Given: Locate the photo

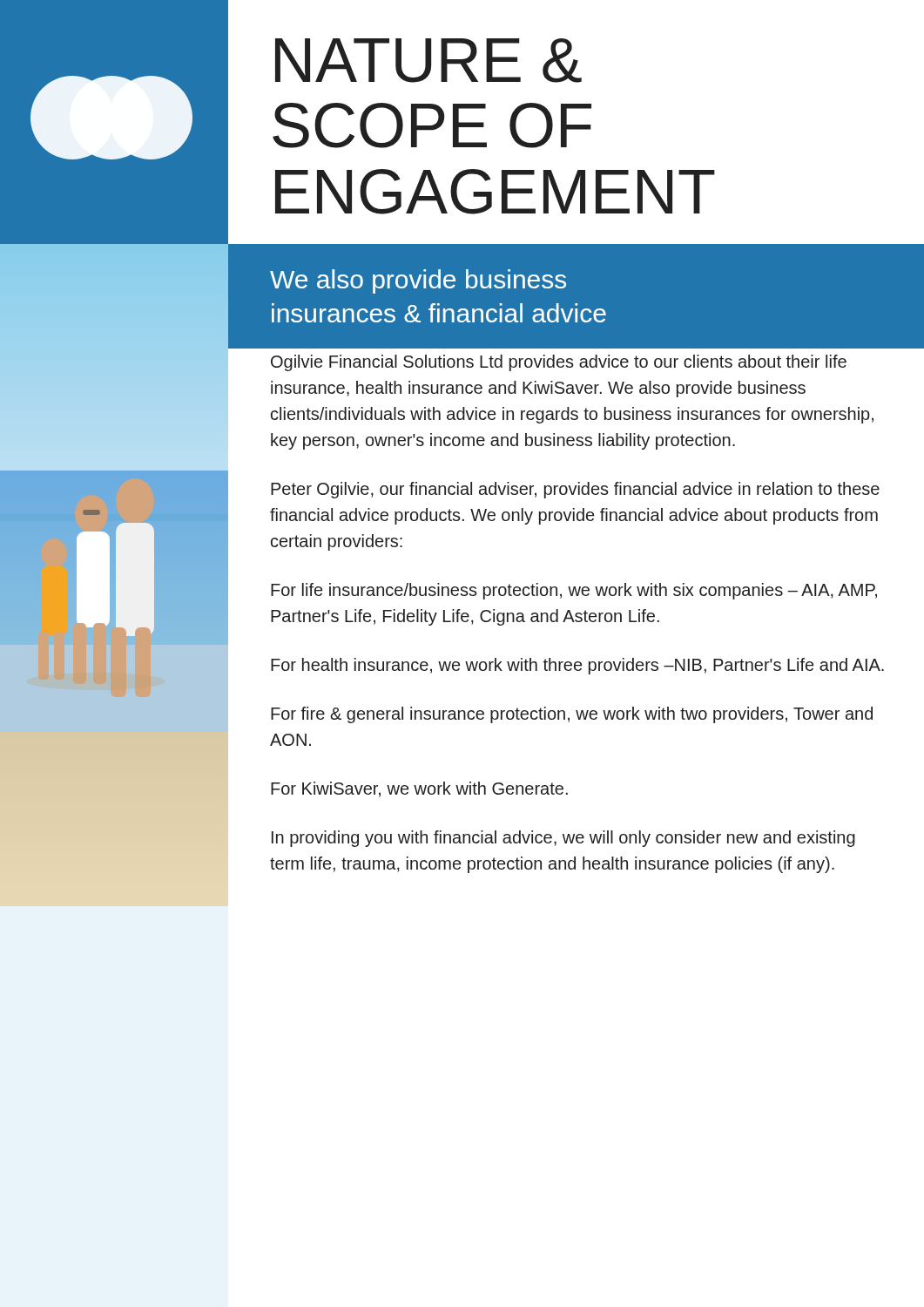Looking at the screenshot, I should 114,575.
